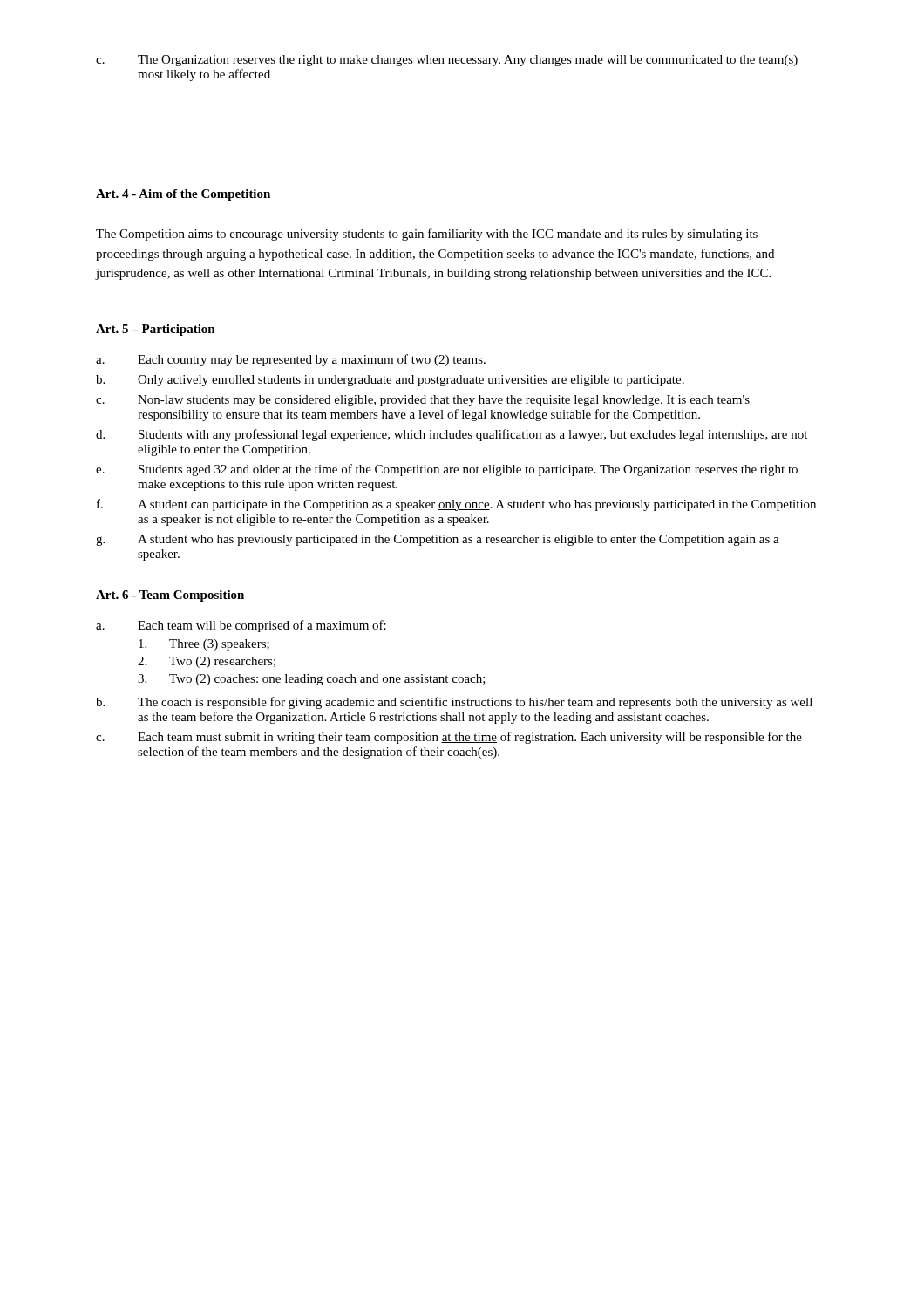The width and height of the screenshot is (924, 1308).
Task: Click on the text block starting "c. Non-law students may be considered eligible, provided"
Action: point(458,407)
